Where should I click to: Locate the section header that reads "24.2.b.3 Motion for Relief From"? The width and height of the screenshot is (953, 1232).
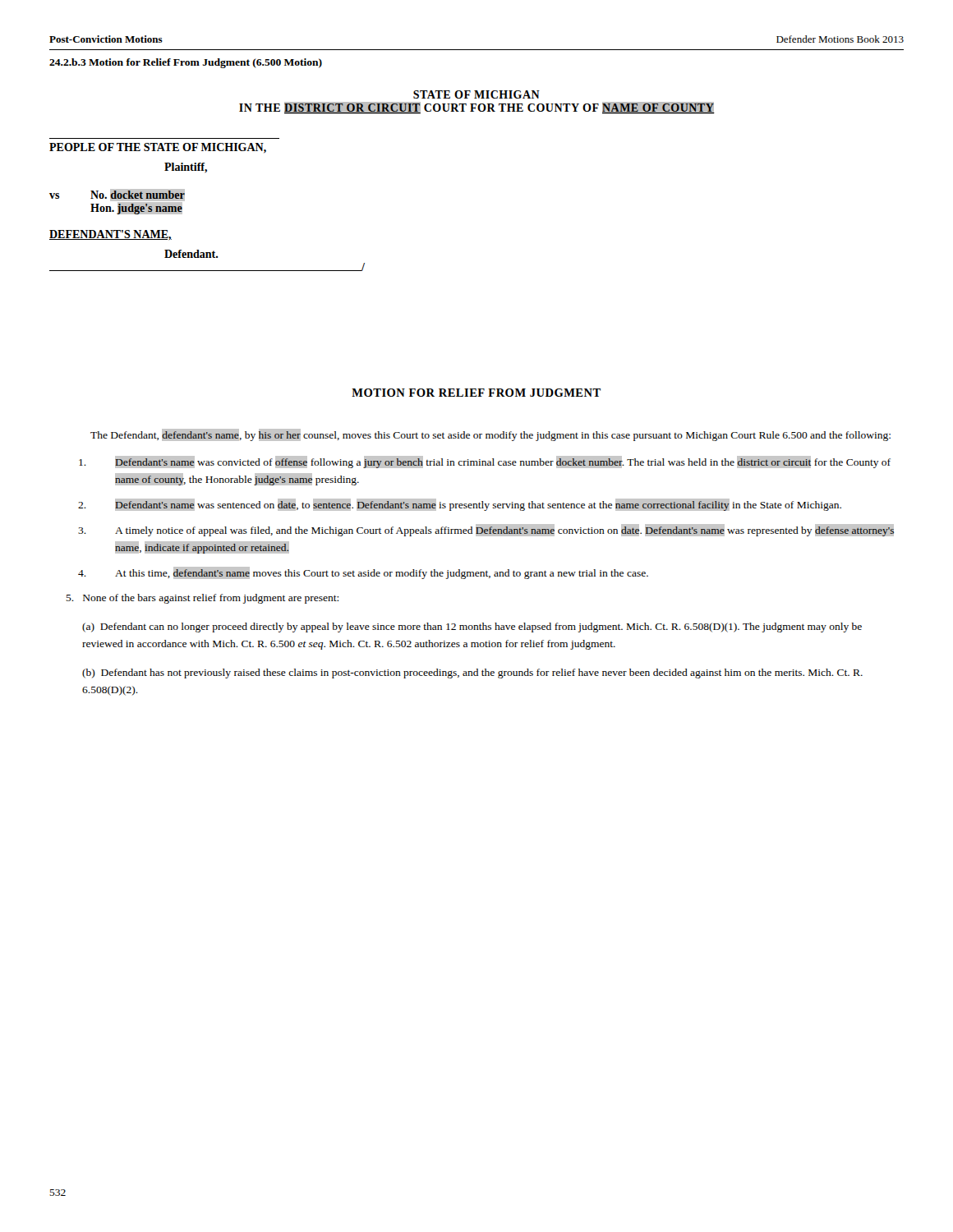coord(186,62)
